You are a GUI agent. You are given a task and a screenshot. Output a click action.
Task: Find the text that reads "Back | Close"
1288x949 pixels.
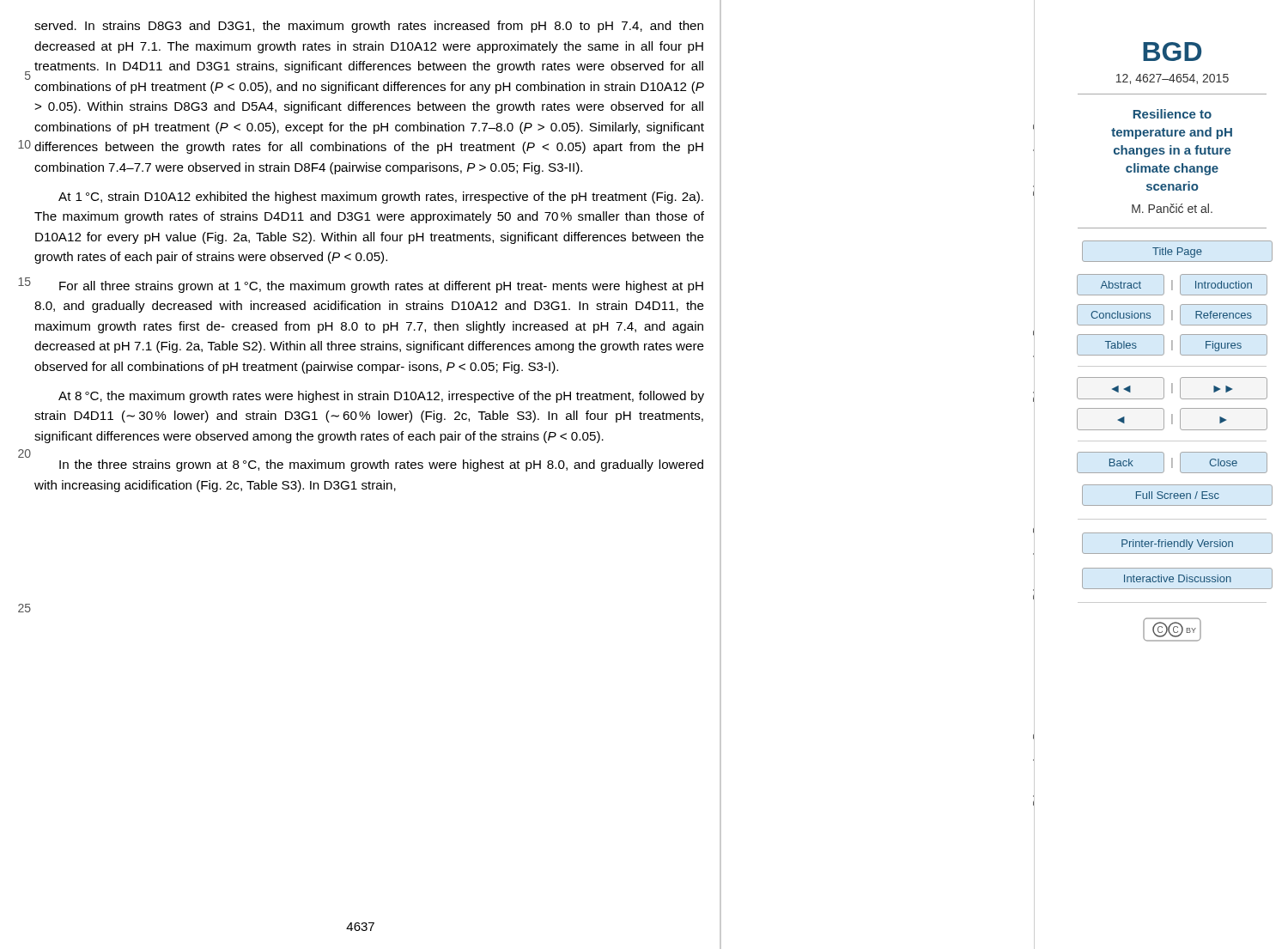(x=1172, y=462)
